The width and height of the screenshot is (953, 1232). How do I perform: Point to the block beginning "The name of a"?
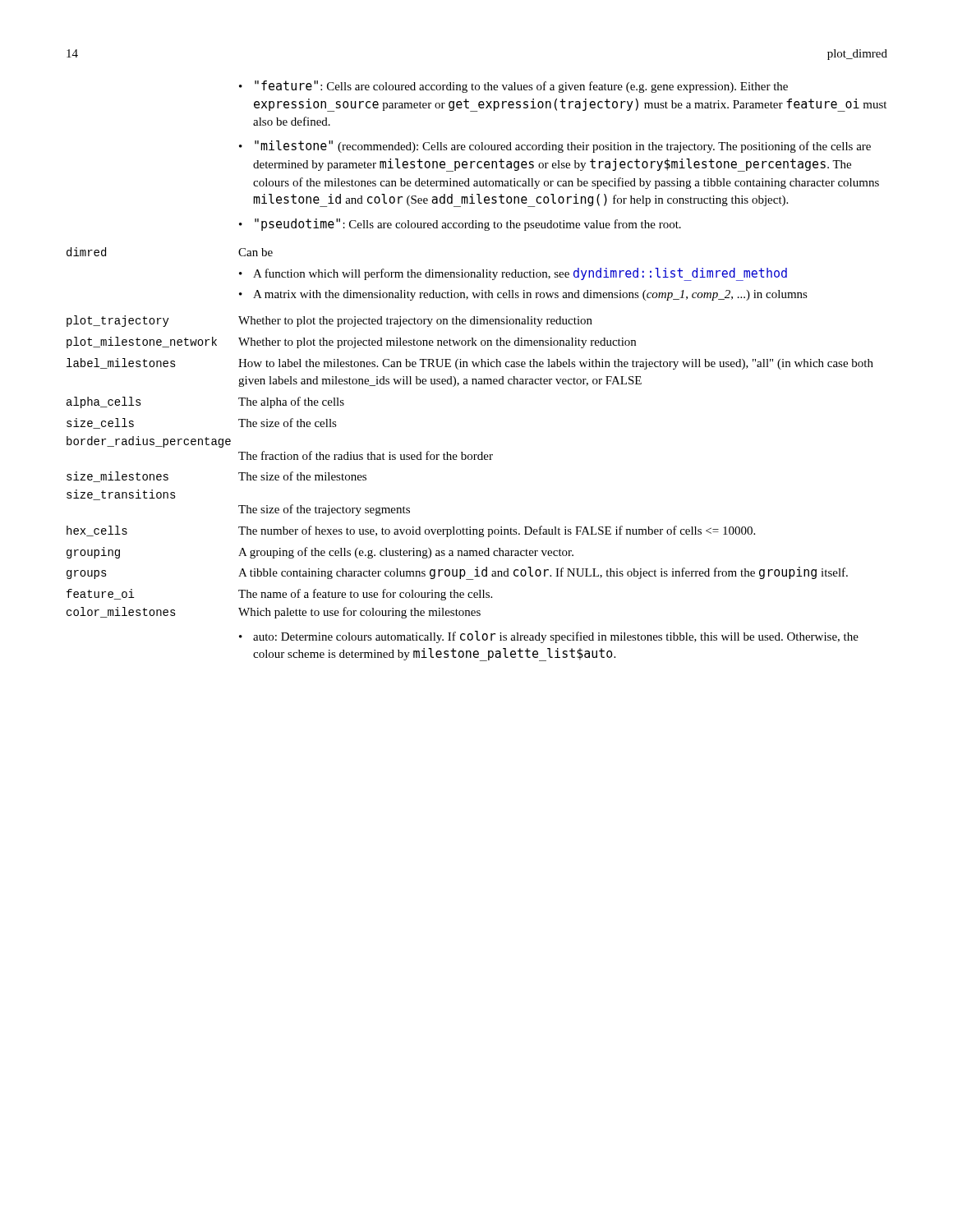pyautogui.click(x=366, y=594)
